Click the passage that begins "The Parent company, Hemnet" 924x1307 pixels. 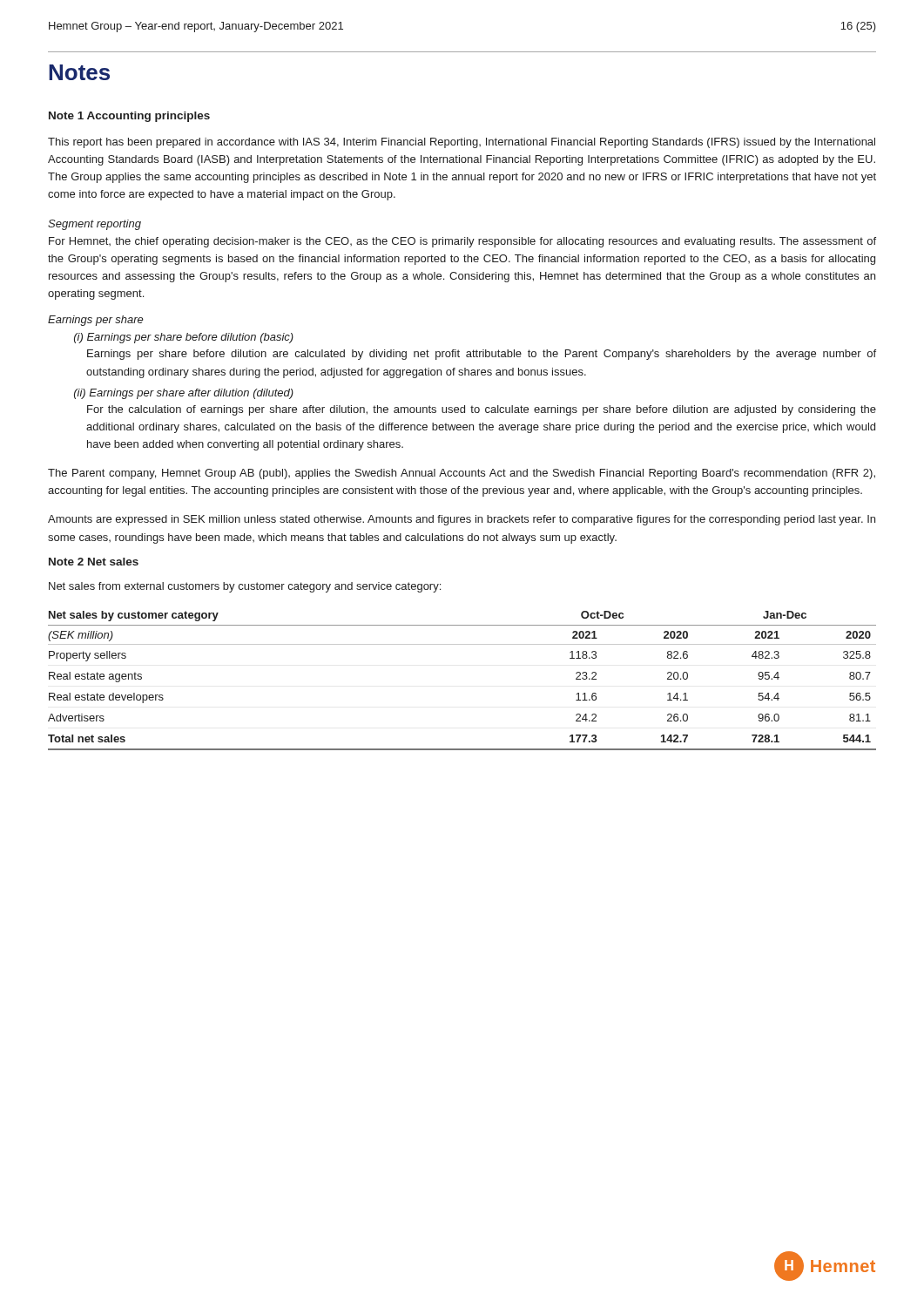point(462,482)
